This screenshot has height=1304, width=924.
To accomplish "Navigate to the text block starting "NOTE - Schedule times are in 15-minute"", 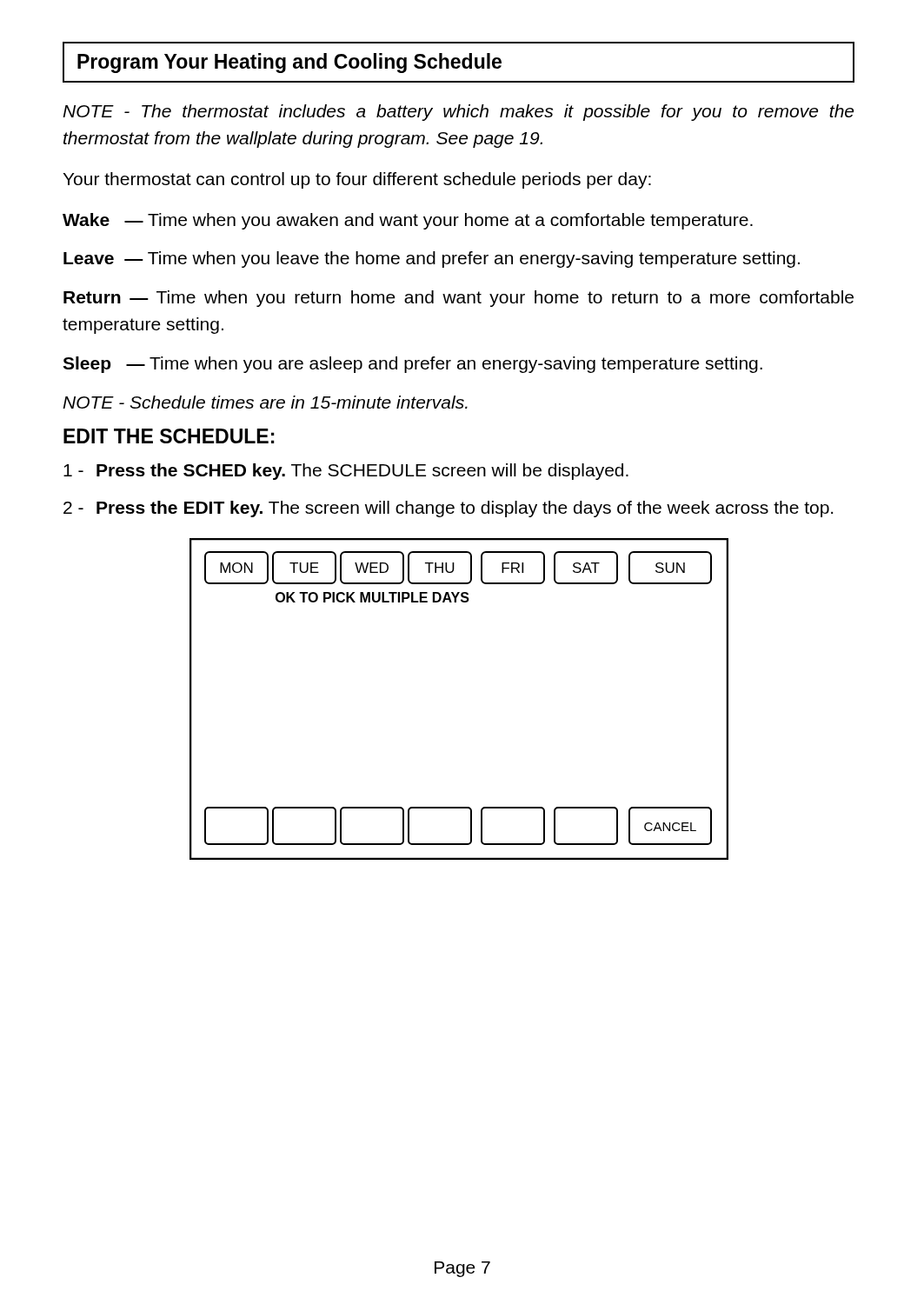I will [x=266, y=402].
